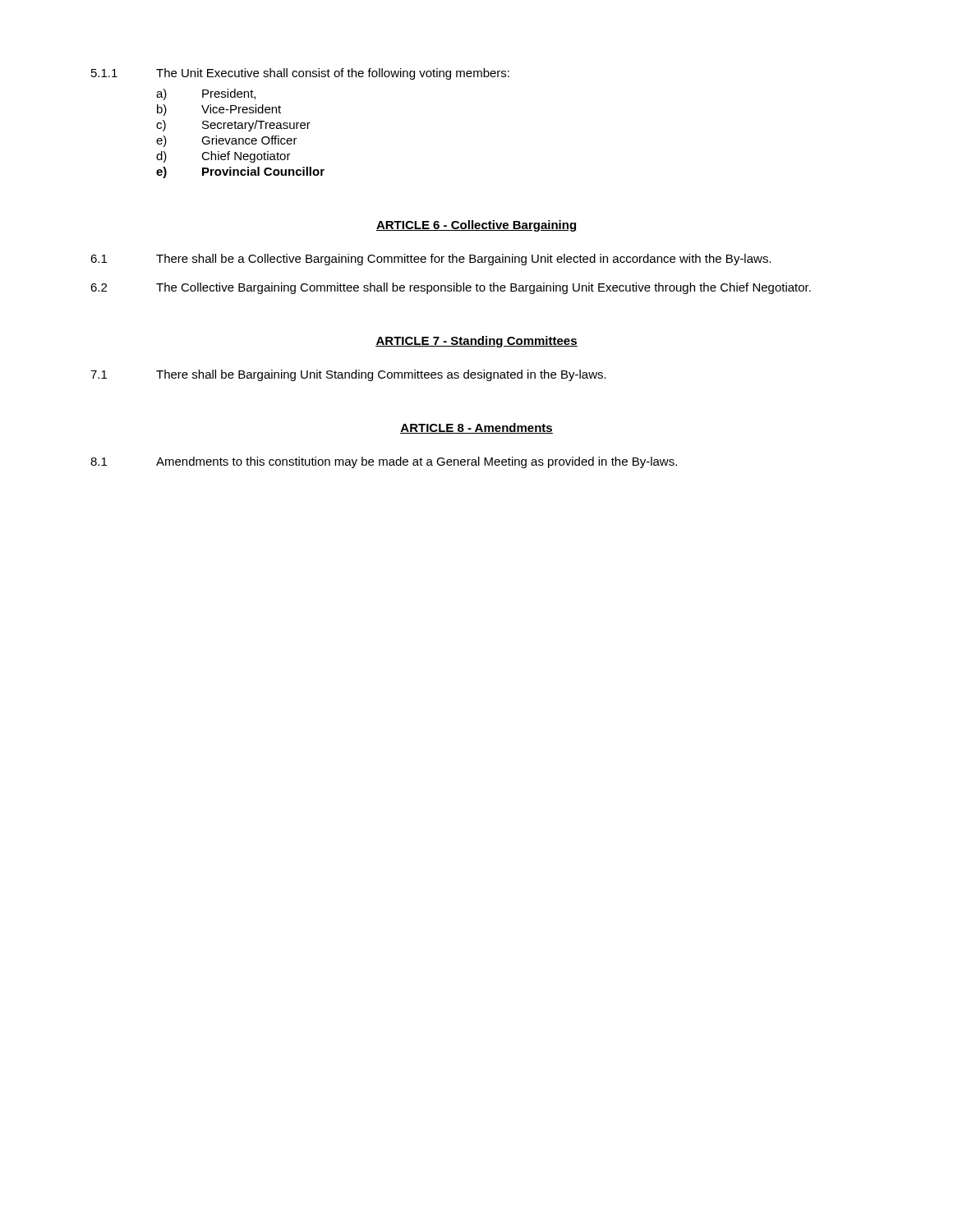Where does it say "ARTICLE 8 - Amendments"?

pos(476,428)
